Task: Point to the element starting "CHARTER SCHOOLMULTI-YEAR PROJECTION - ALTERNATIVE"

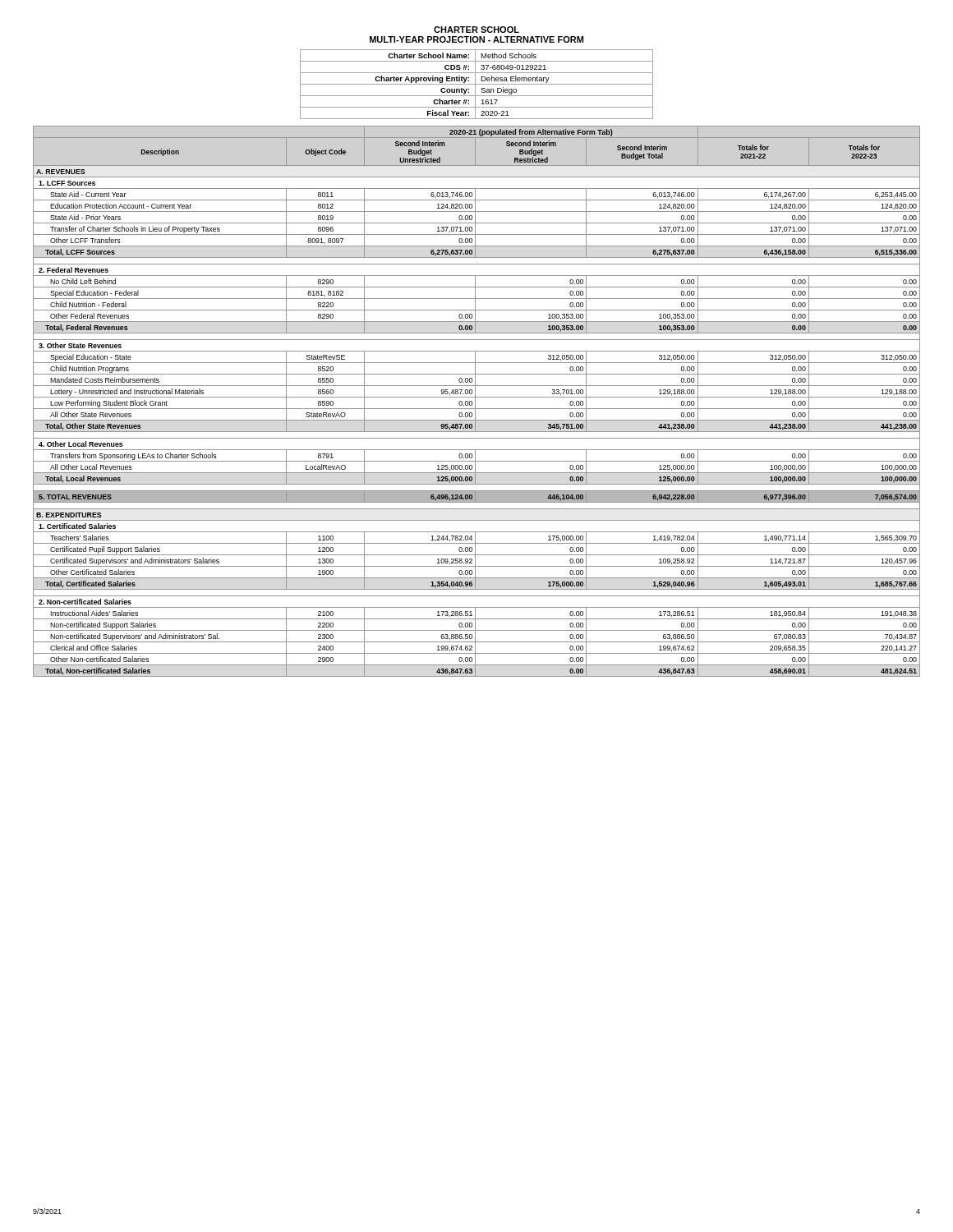Action: 476,34
